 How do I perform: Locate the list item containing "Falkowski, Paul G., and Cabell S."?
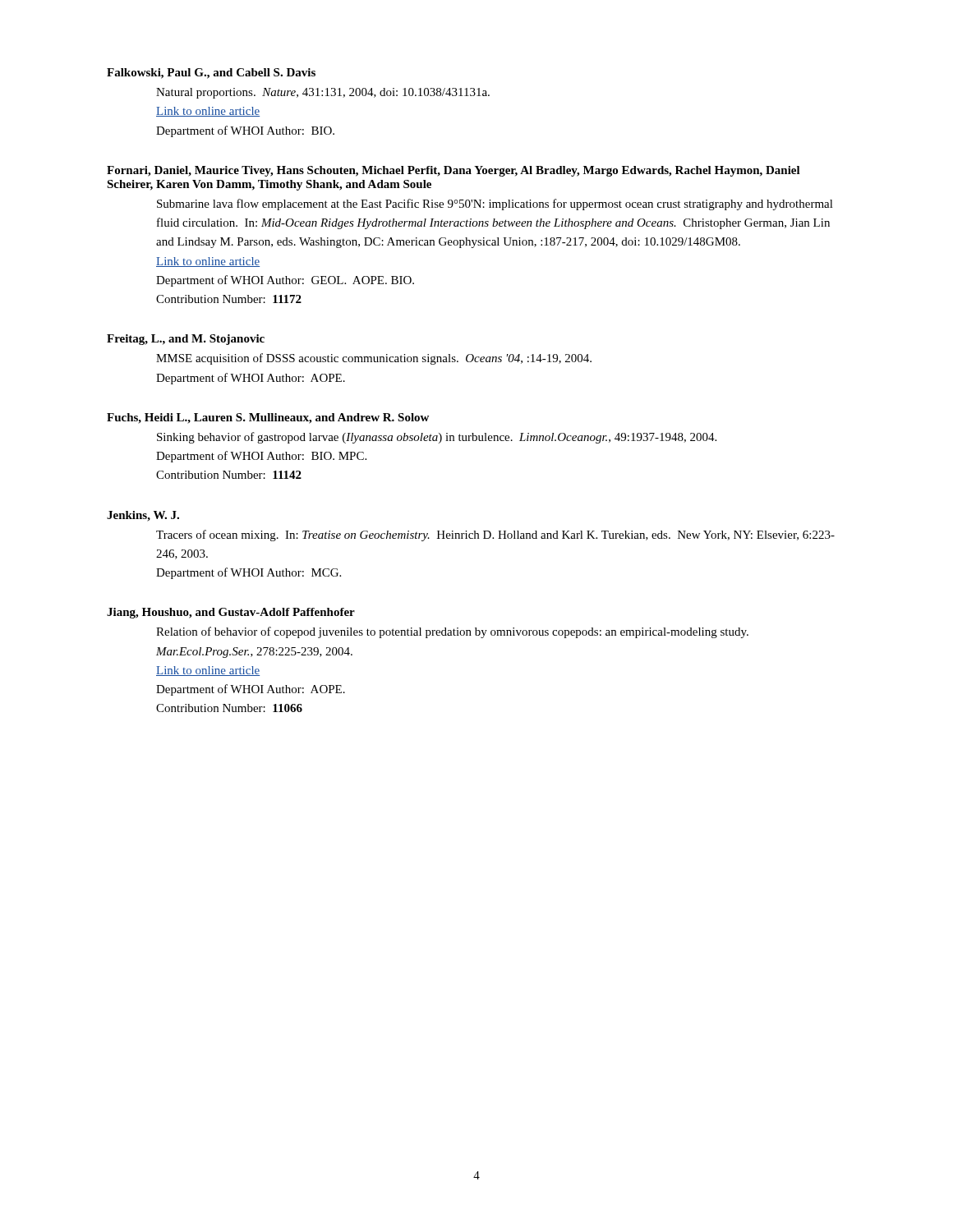coord(476,103)
